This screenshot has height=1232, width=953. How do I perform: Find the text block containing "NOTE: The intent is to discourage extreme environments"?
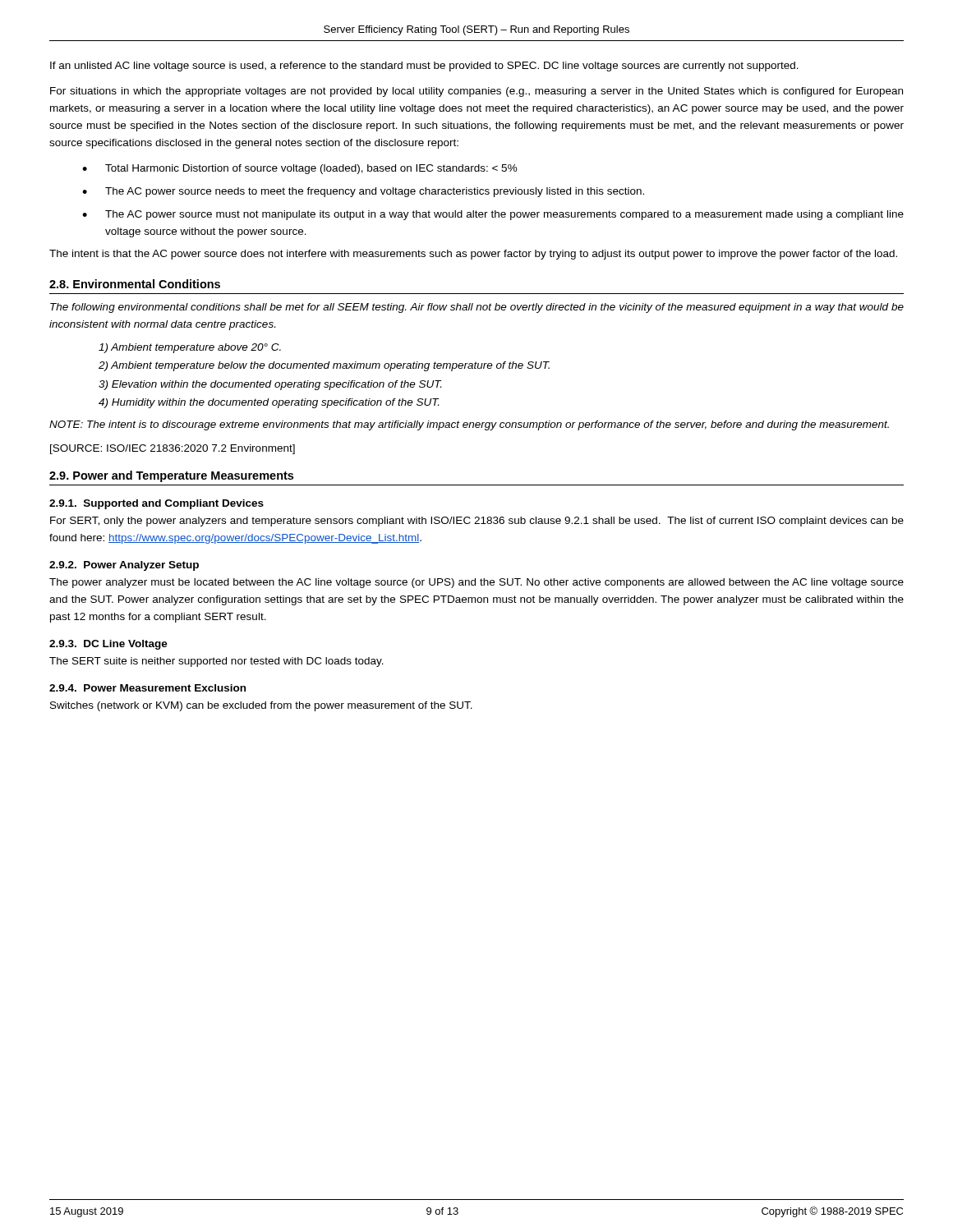470,424
